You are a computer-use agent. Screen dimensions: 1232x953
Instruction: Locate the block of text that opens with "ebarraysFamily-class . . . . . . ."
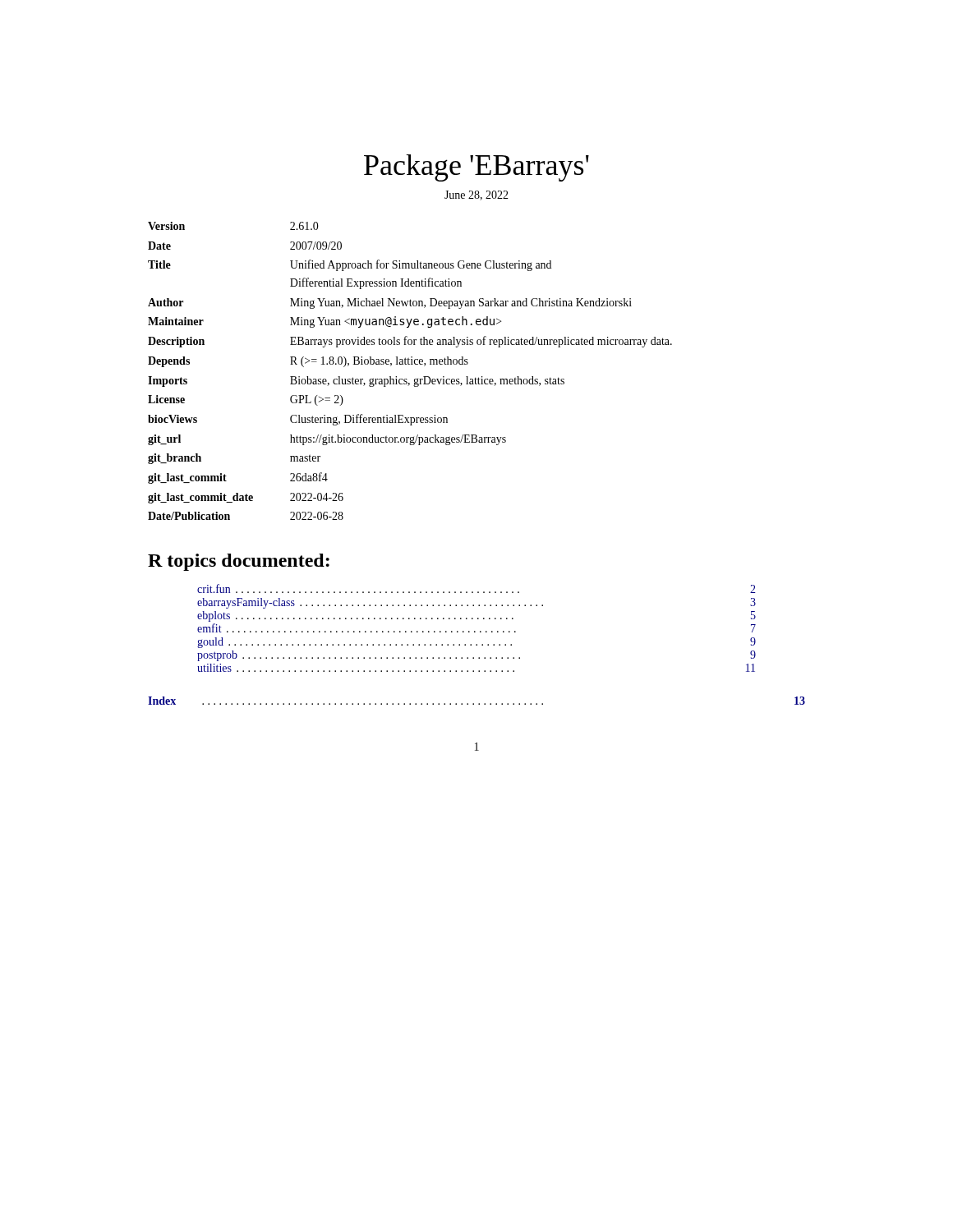(x=476, y=603)
